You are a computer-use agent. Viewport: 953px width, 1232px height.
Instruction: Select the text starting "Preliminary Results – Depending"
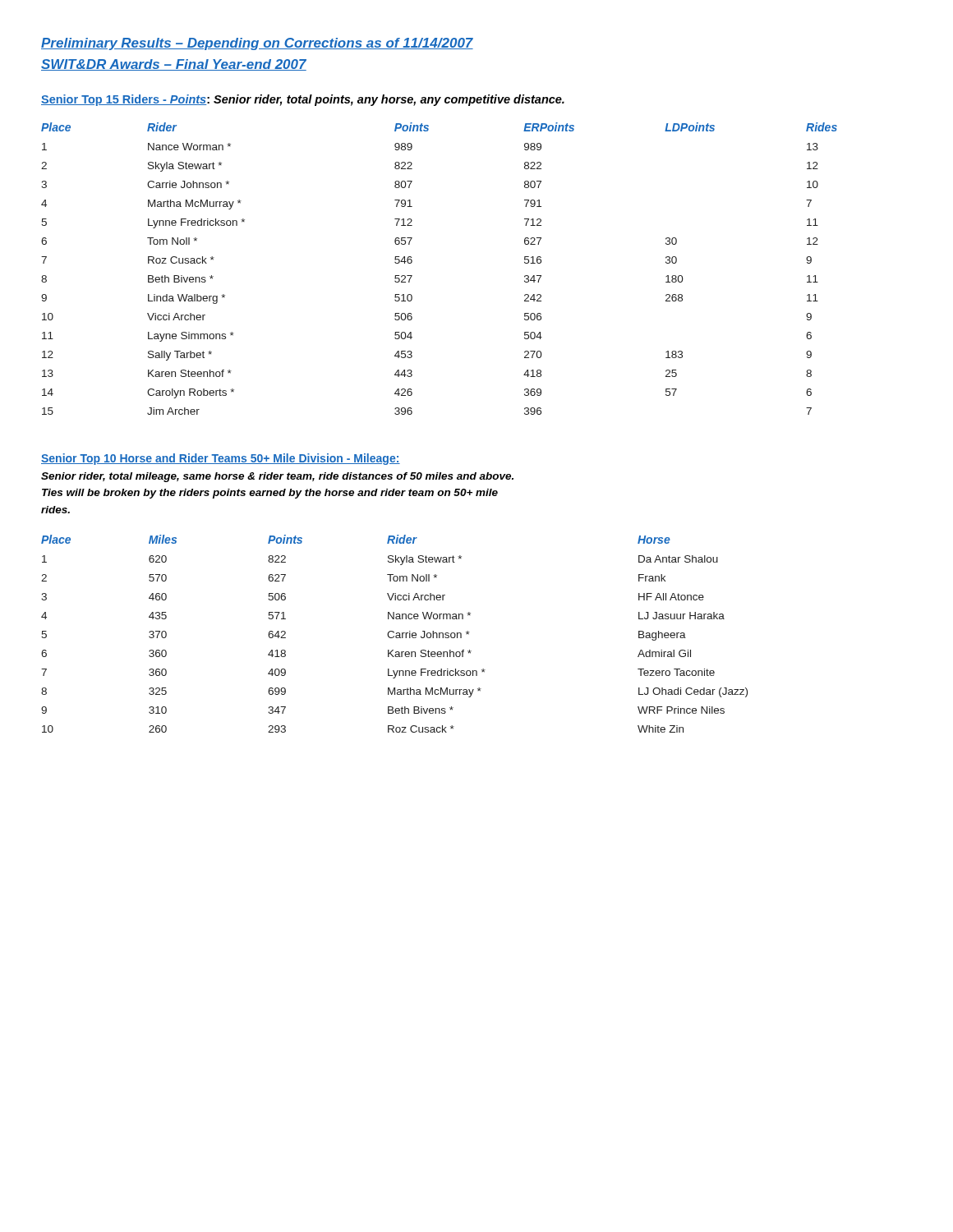click(257, 54)
